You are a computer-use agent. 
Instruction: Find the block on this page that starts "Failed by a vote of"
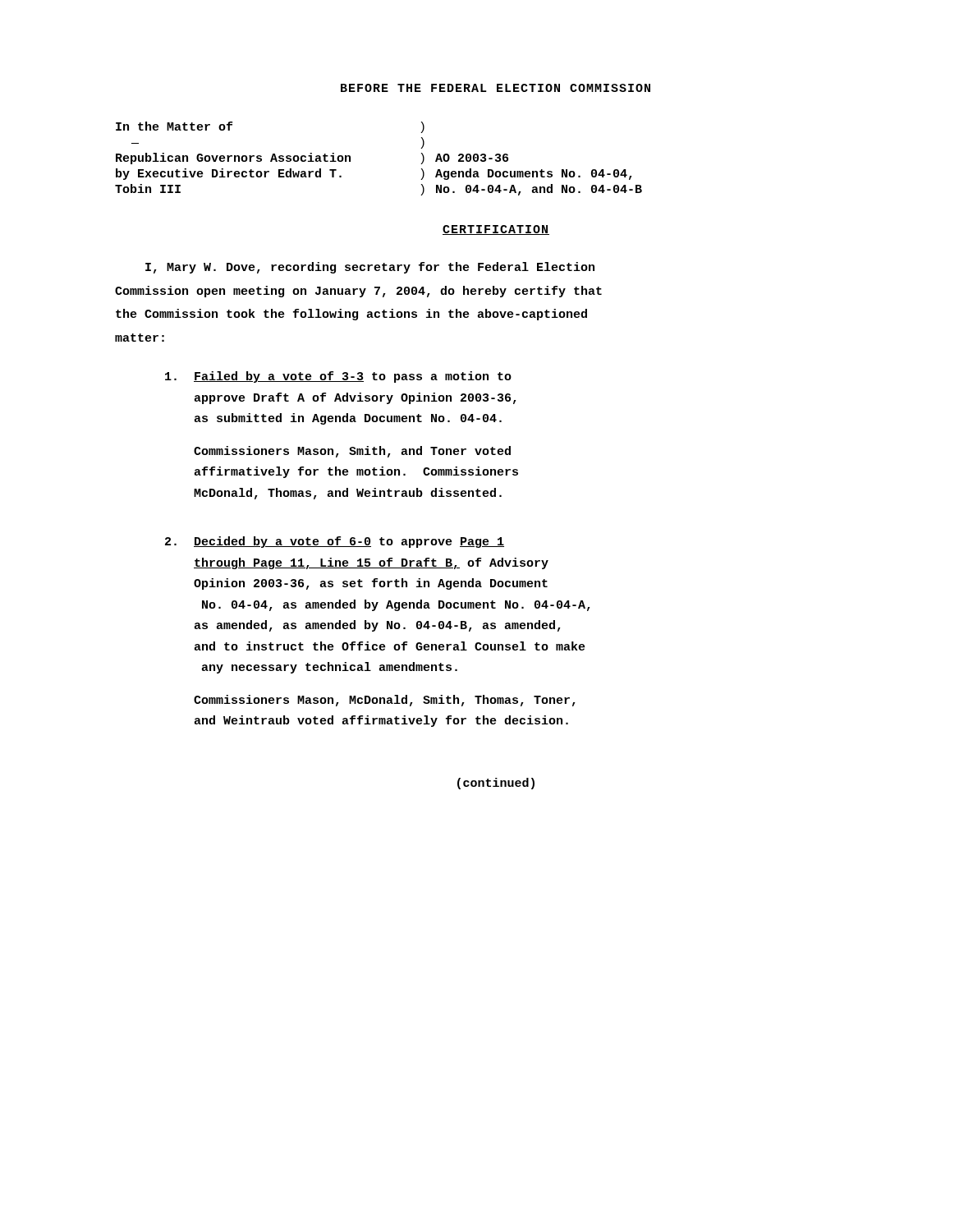pos(375,377)
